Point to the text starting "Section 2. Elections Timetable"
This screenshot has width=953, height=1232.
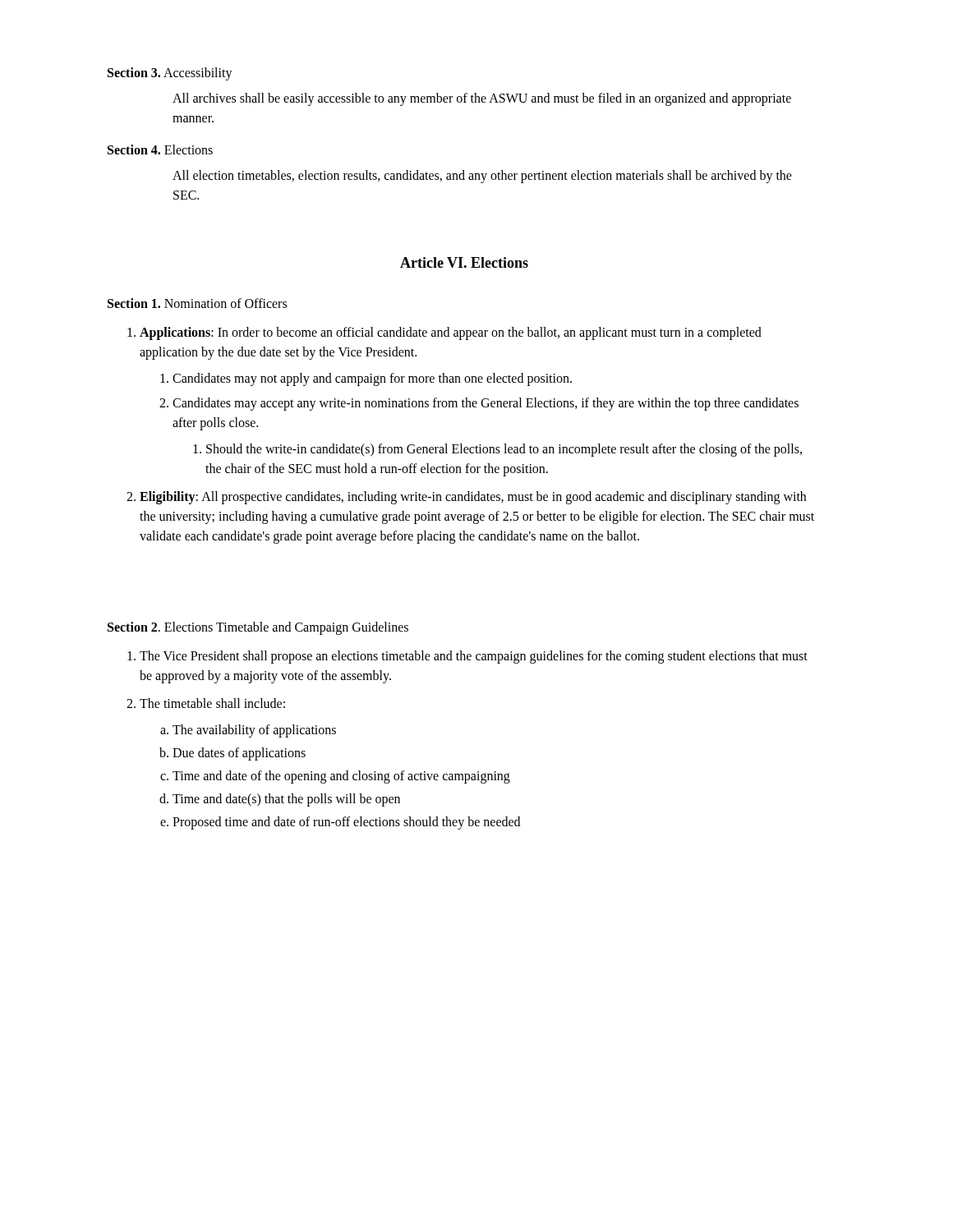tap(258, 627)
